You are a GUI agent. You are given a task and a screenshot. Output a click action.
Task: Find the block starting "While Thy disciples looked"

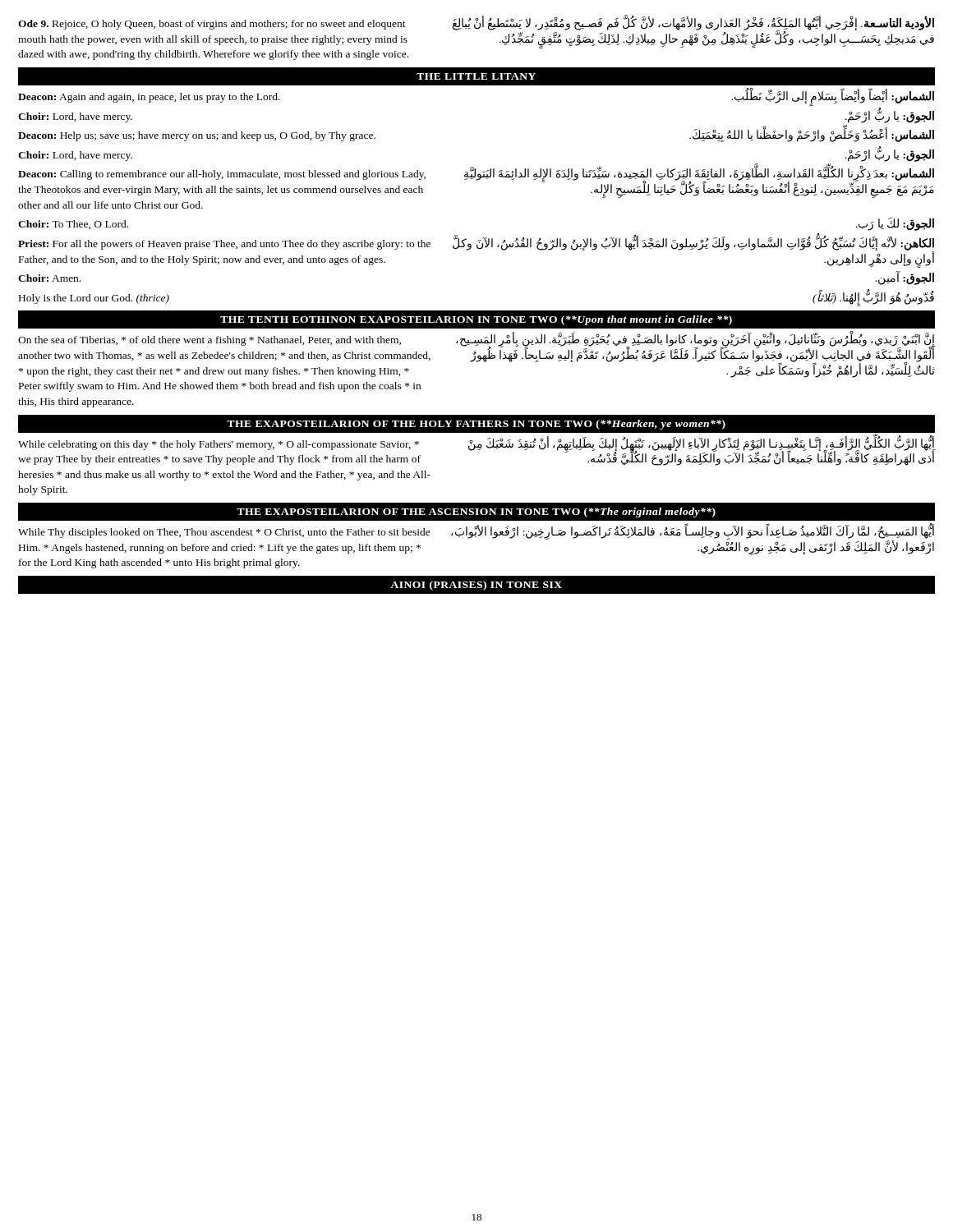476,548
